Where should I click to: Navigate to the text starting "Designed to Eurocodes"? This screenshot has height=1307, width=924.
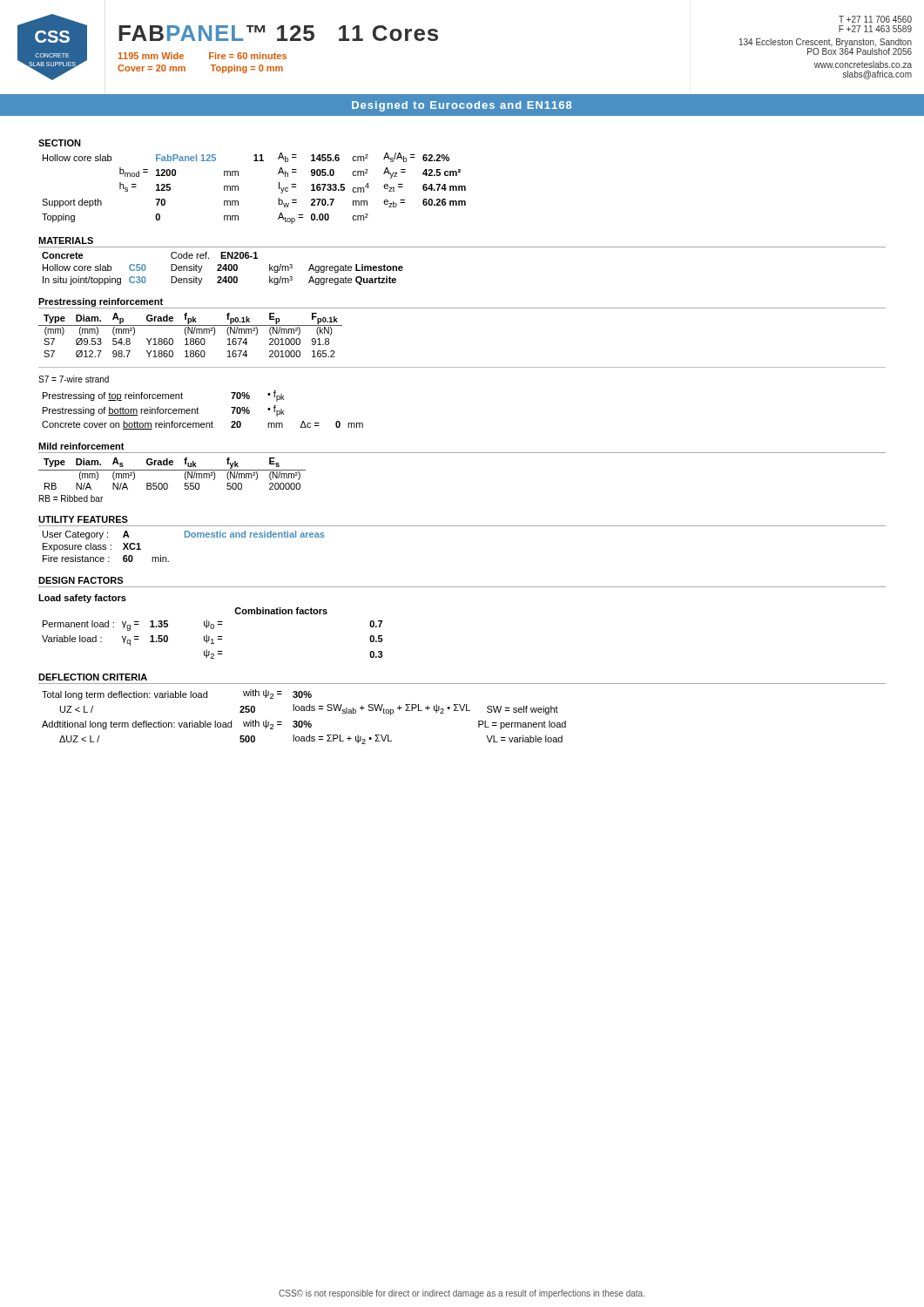tap(462, 105)
